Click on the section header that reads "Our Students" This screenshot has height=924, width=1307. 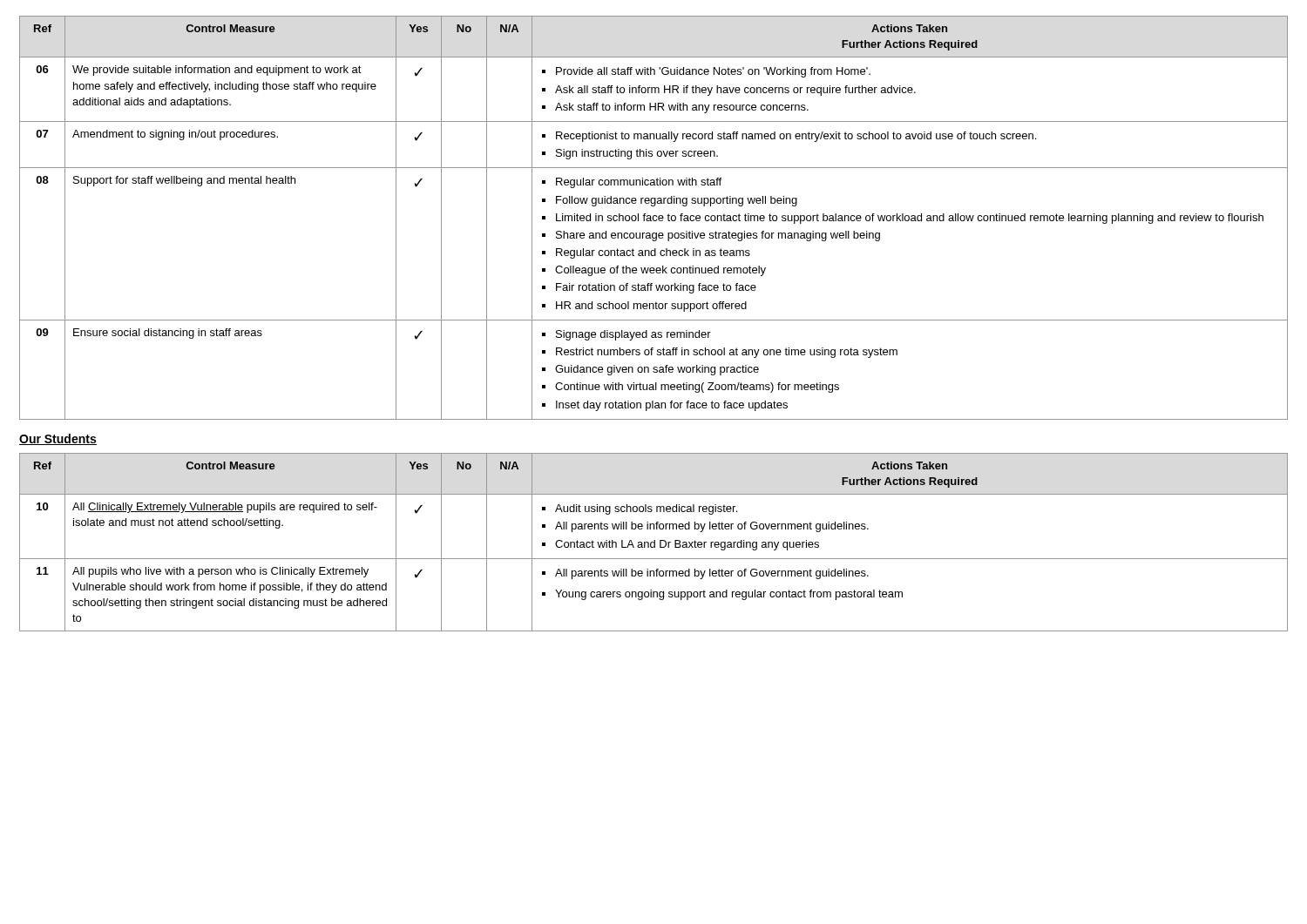point(58,439)
